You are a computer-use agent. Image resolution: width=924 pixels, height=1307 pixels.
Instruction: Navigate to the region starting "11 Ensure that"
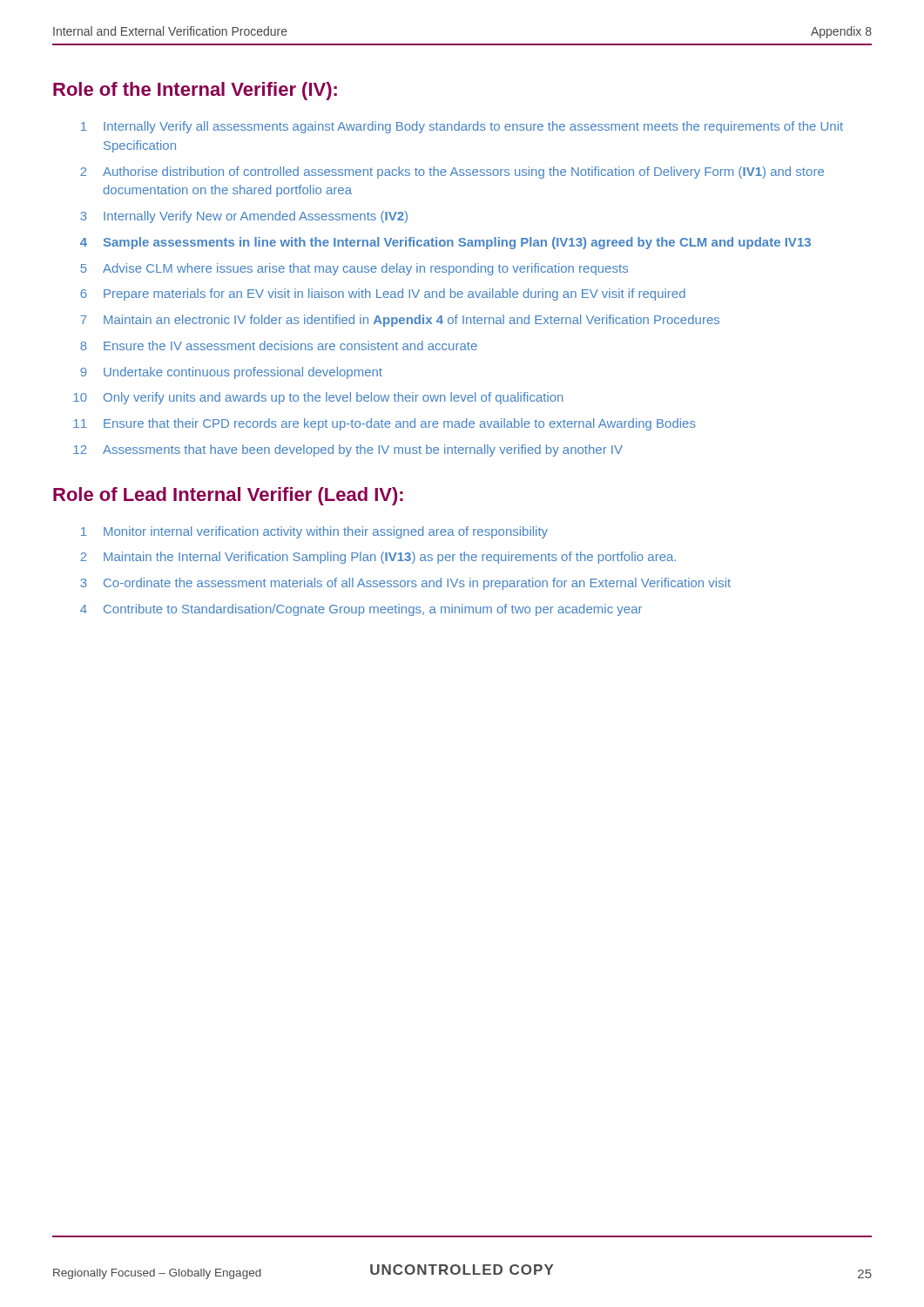(x=462, y=423)
